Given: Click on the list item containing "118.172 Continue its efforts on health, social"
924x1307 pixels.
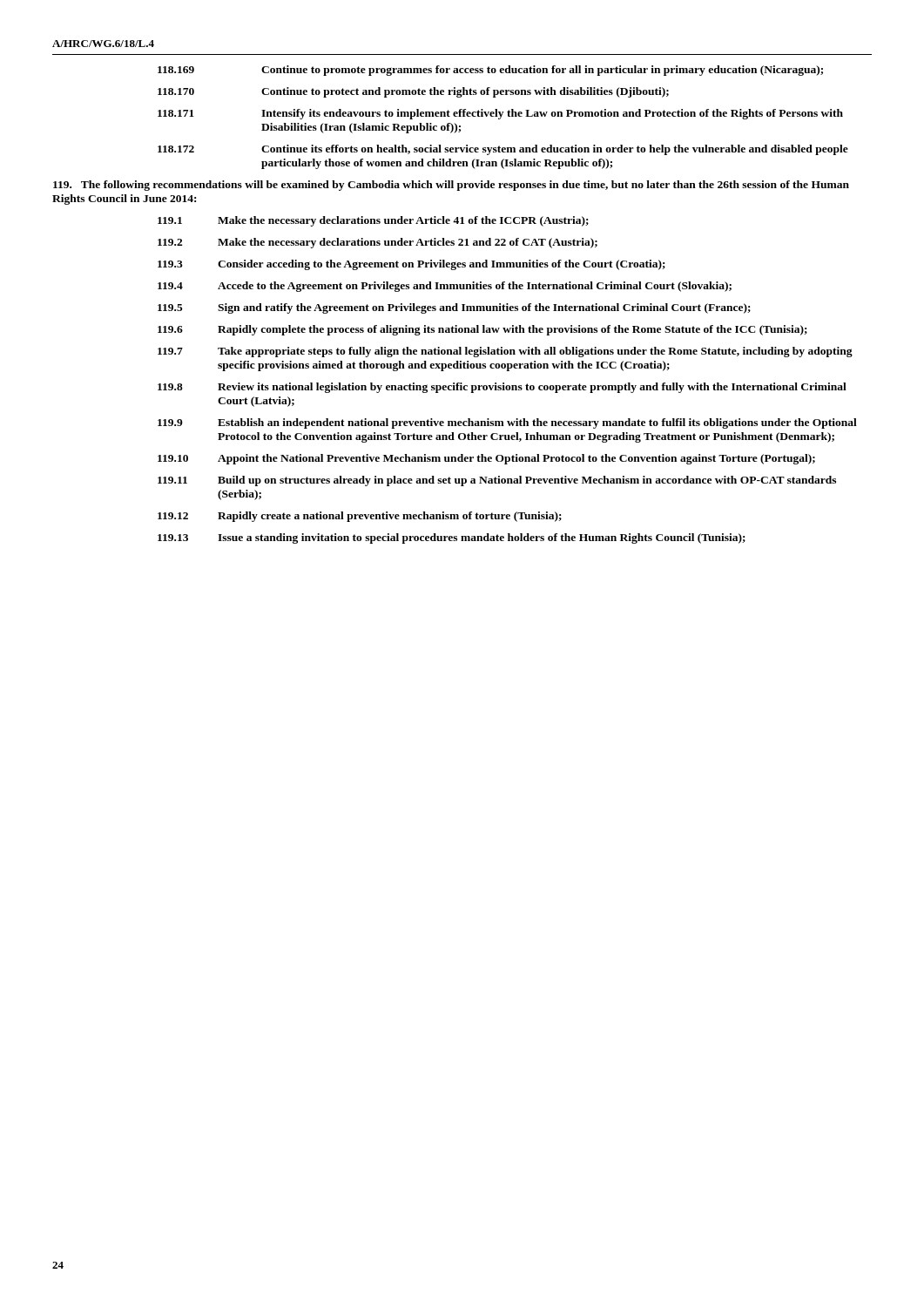Looking at the screenshot, I should coord(462,156).
